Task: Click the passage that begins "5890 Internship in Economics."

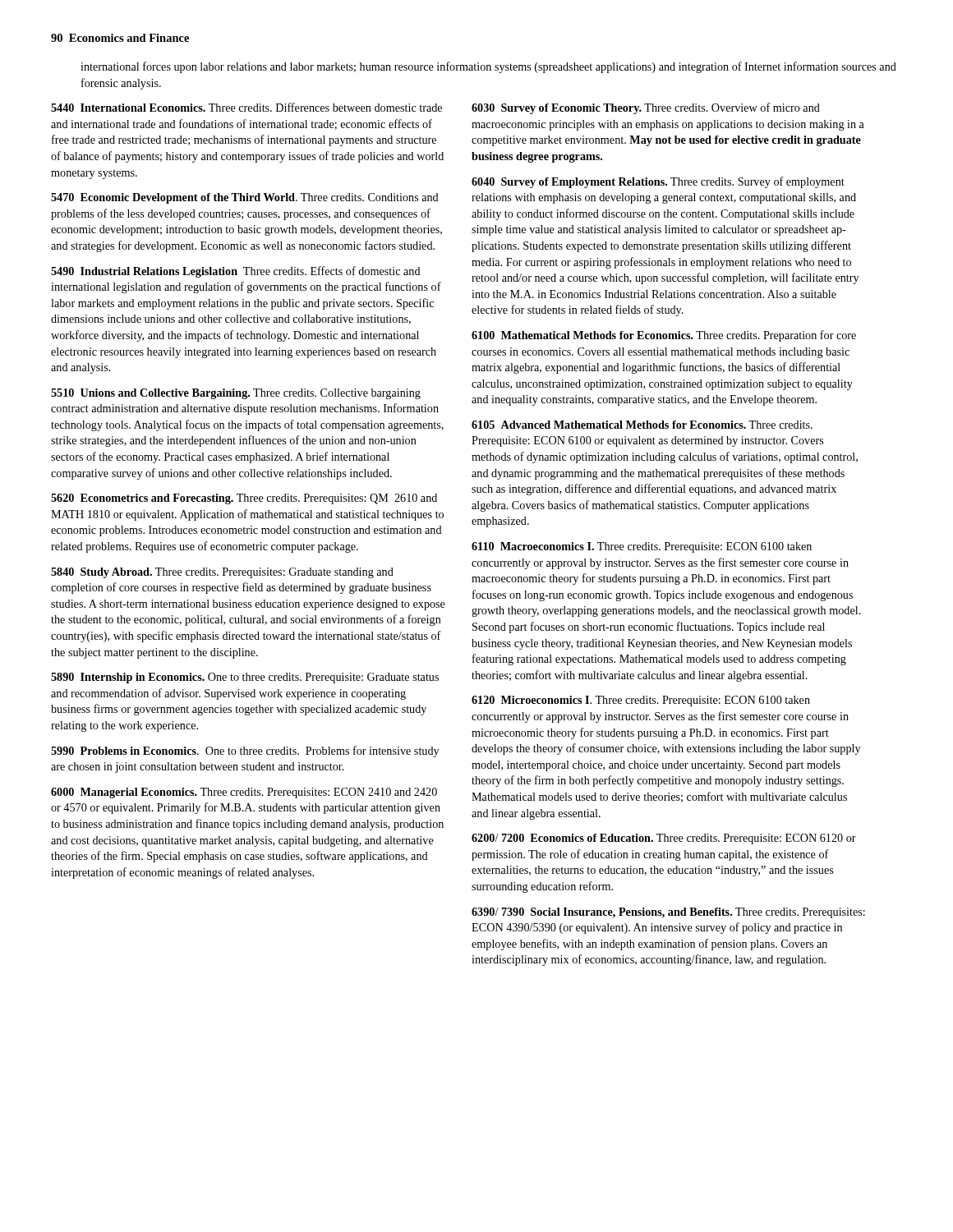Action: tap(248, 702)
